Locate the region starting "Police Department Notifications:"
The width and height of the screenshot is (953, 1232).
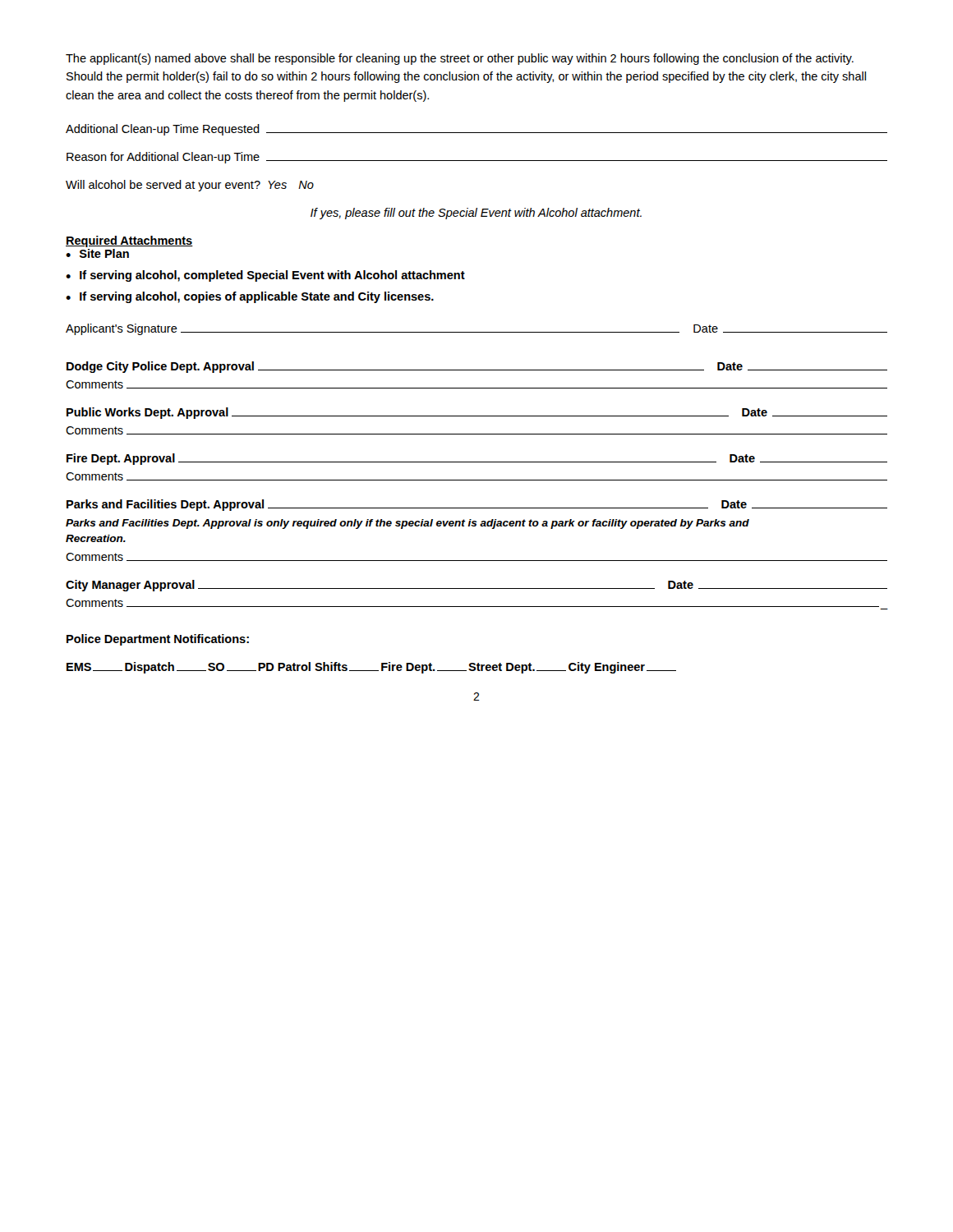coord(158,639)
